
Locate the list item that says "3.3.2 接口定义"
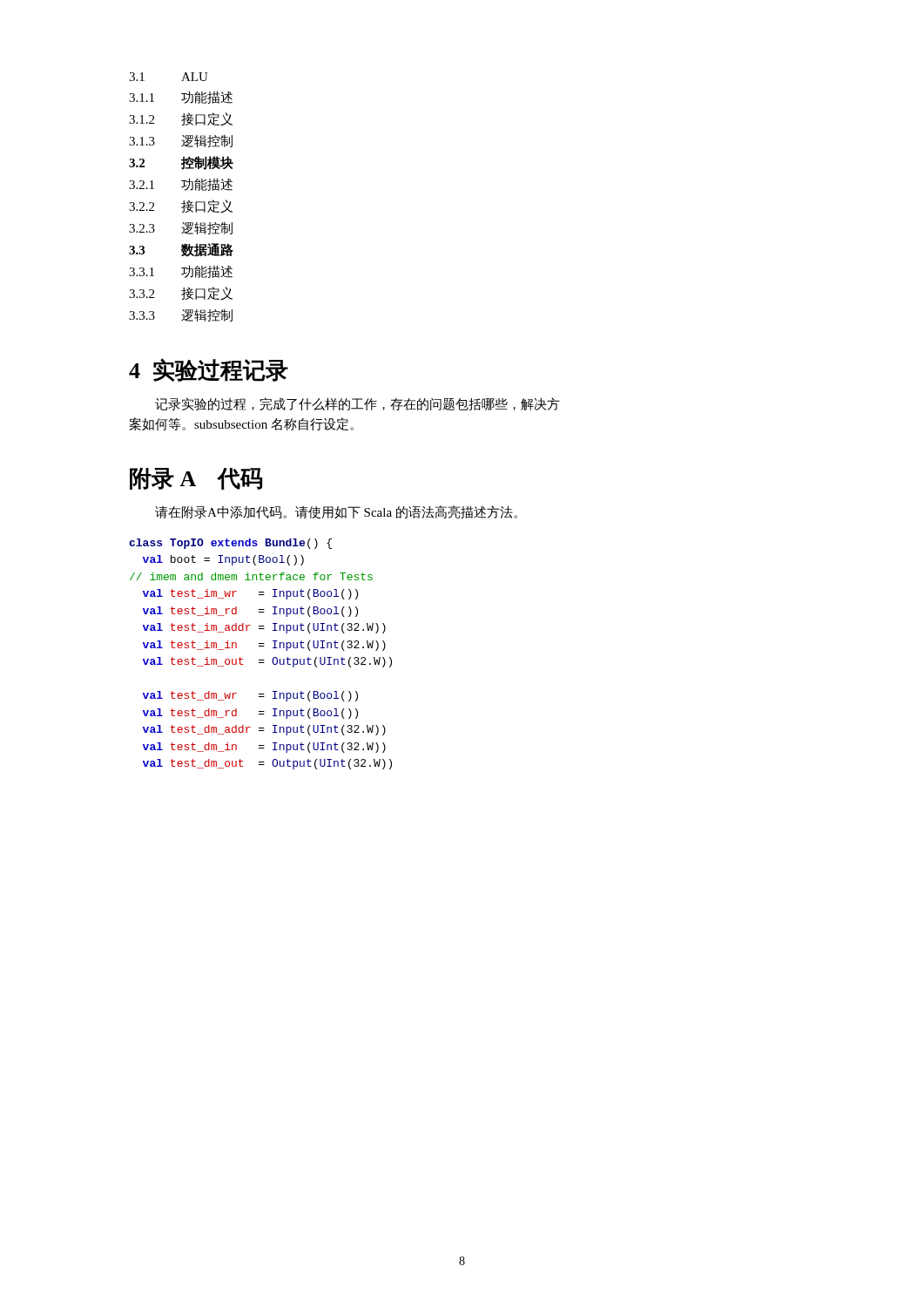(181, 294)
